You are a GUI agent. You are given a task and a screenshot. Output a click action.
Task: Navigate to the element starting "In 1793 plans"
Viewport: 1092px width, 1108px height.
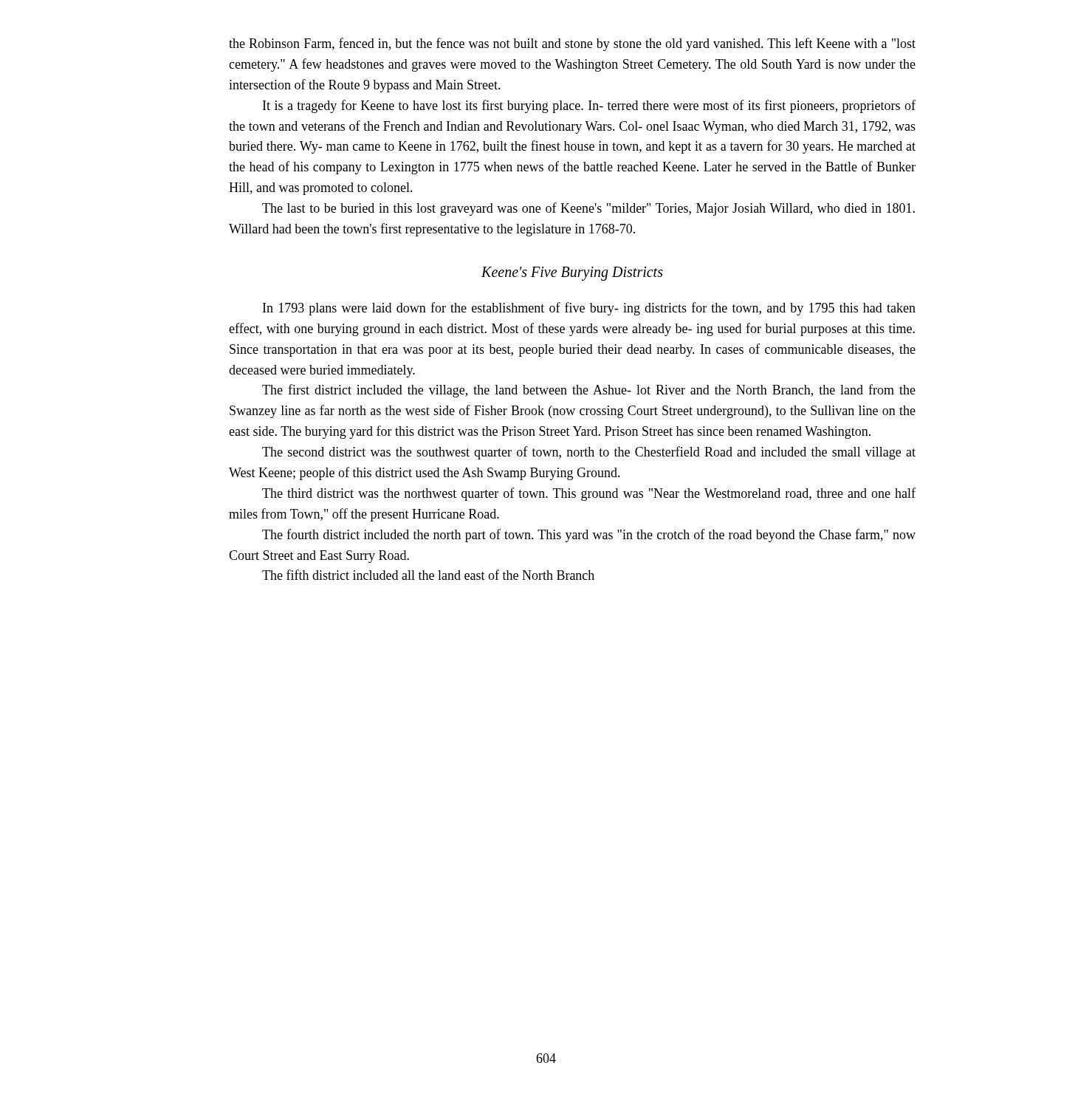tap(572, 443)
